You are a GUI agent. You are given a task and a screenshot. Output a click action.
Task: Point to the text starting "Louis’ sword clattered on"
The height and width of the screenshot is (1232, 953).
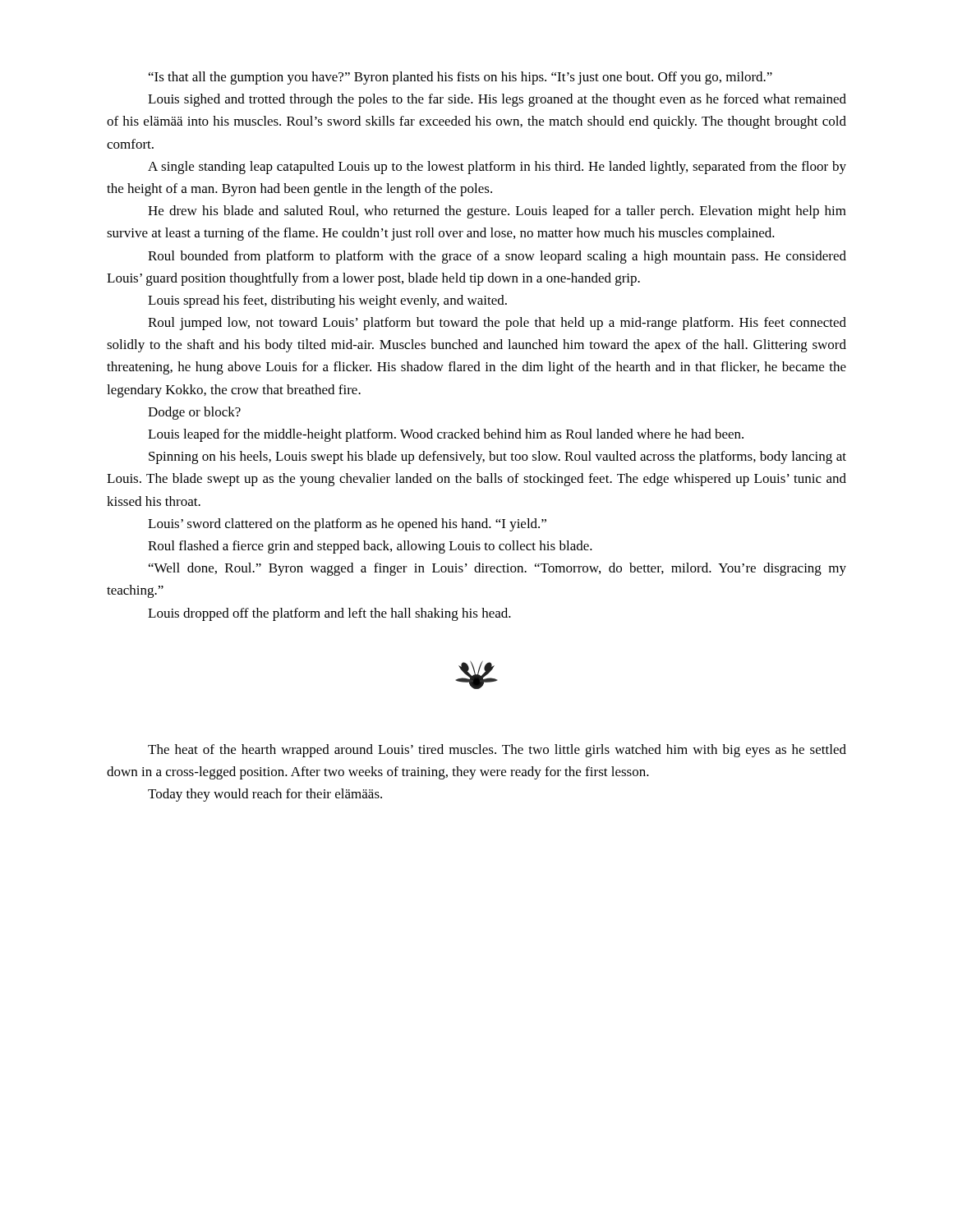tap(348, 523)
